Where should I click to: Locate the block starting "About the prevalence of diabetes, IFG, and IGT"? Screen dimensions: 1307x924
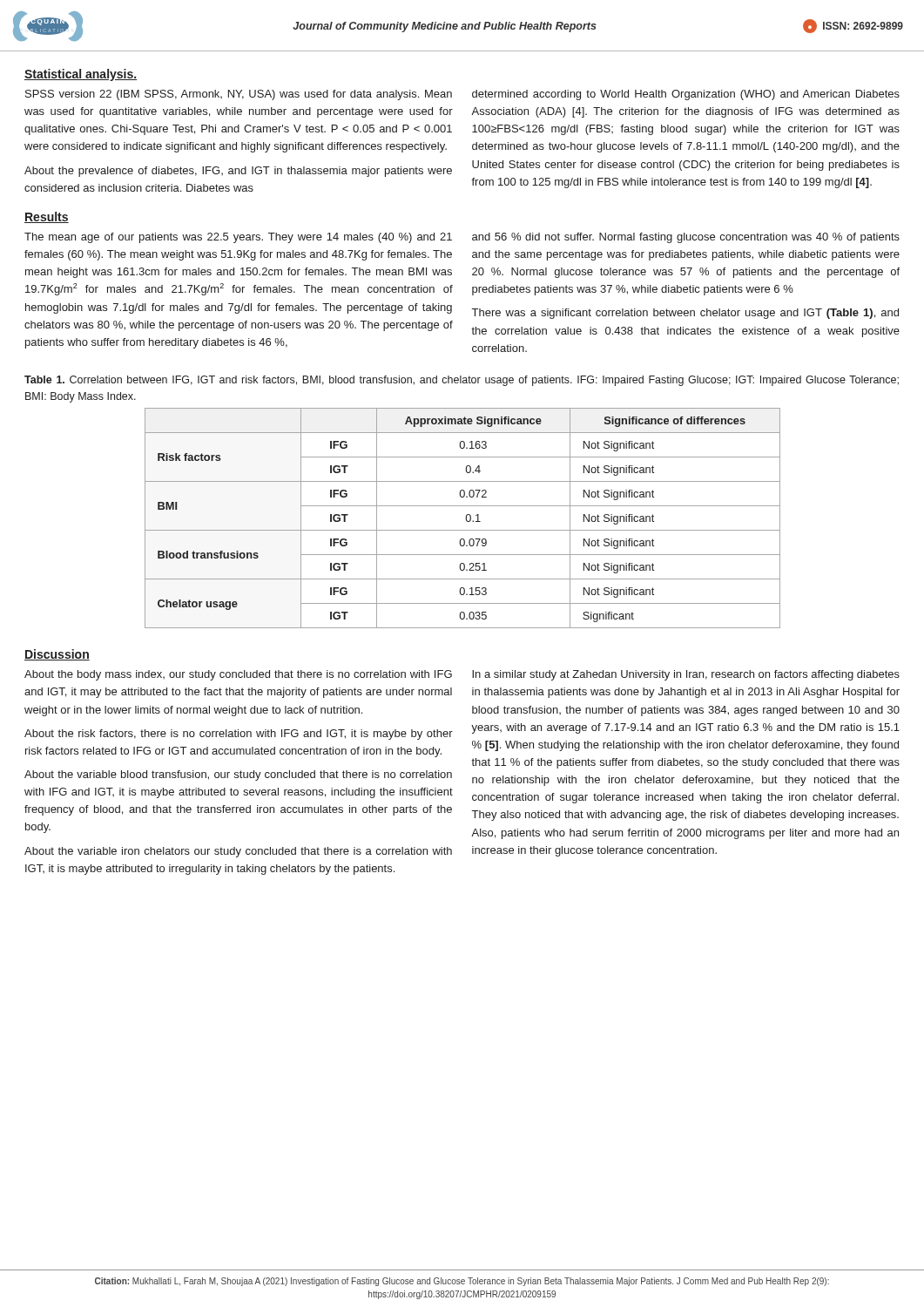[238, 179]
